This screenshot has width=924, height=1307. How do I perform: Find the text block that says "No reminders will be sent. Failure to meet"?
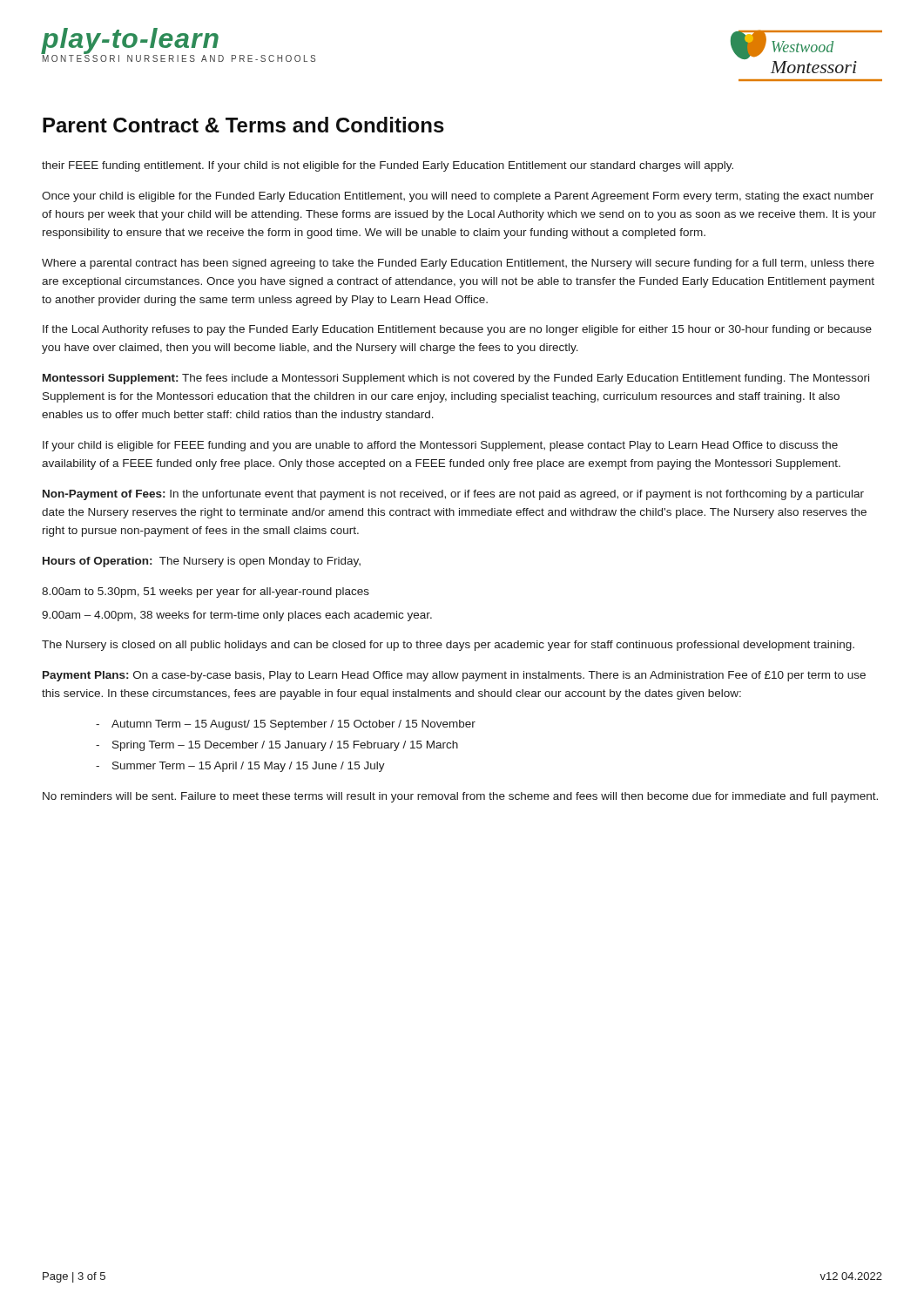[460, 796]
